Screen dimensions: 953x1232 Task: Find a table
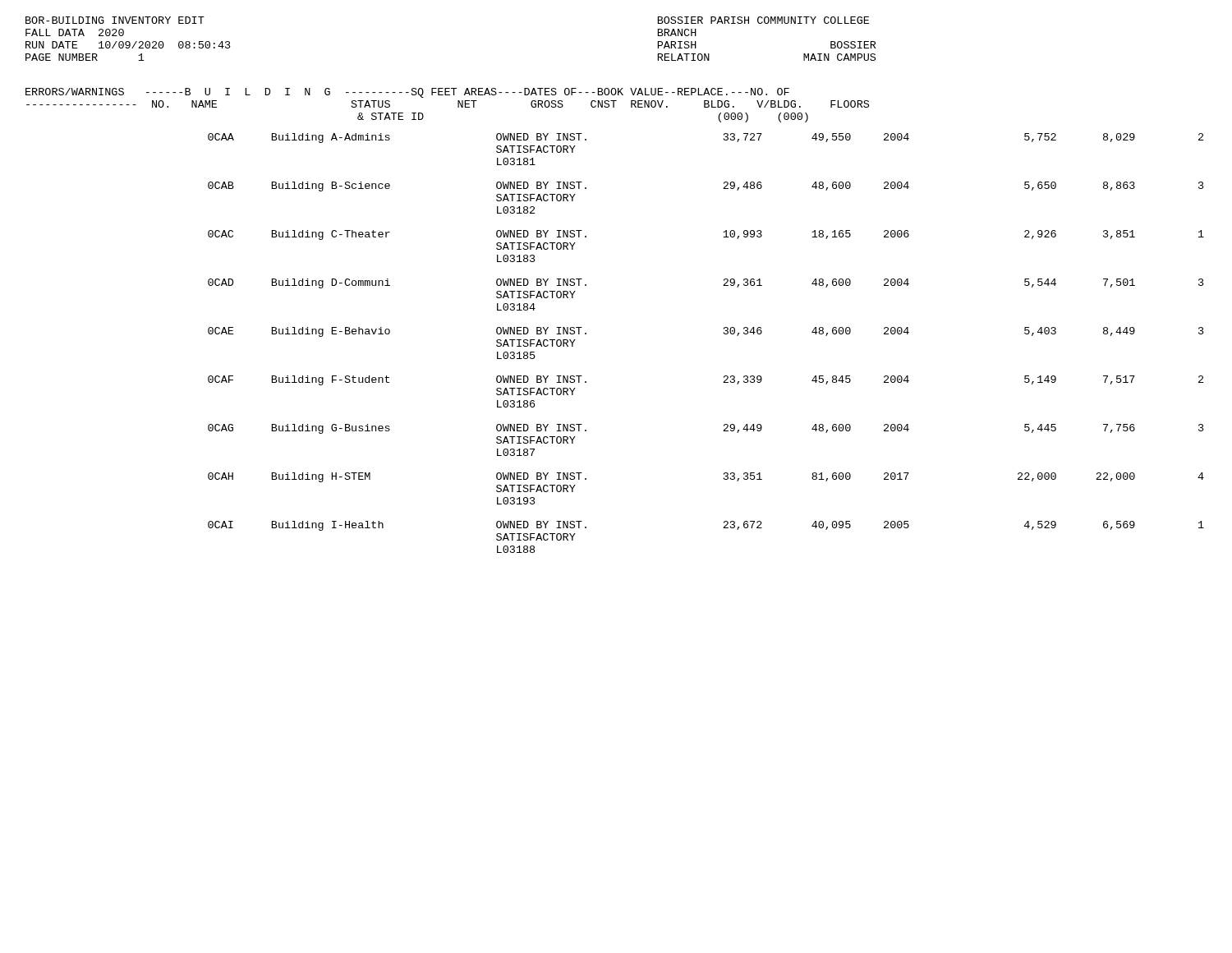pyautogui.click(x=616, y=344)
